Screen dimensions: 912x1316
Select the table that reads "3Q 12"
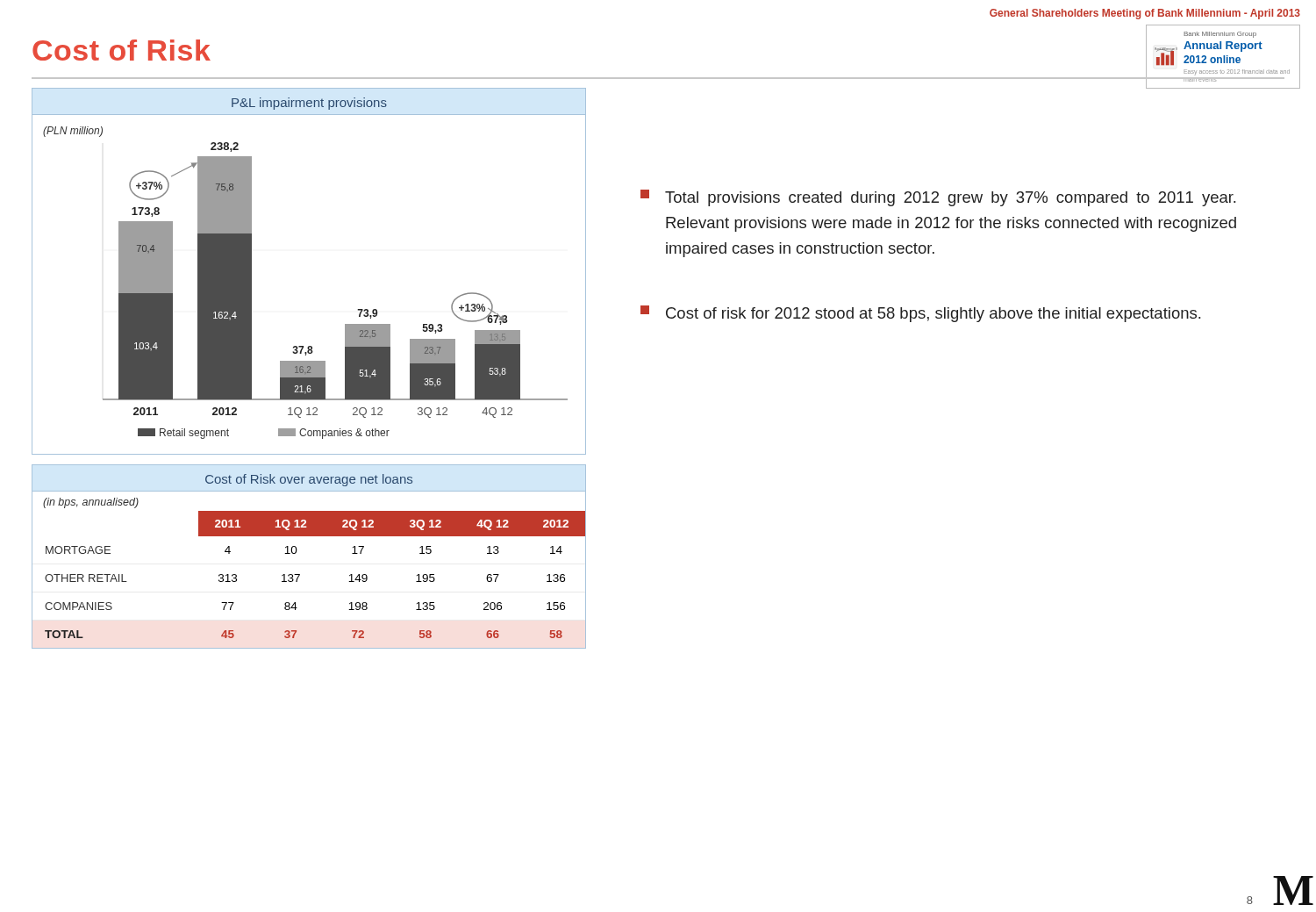[x=309, y=557]
